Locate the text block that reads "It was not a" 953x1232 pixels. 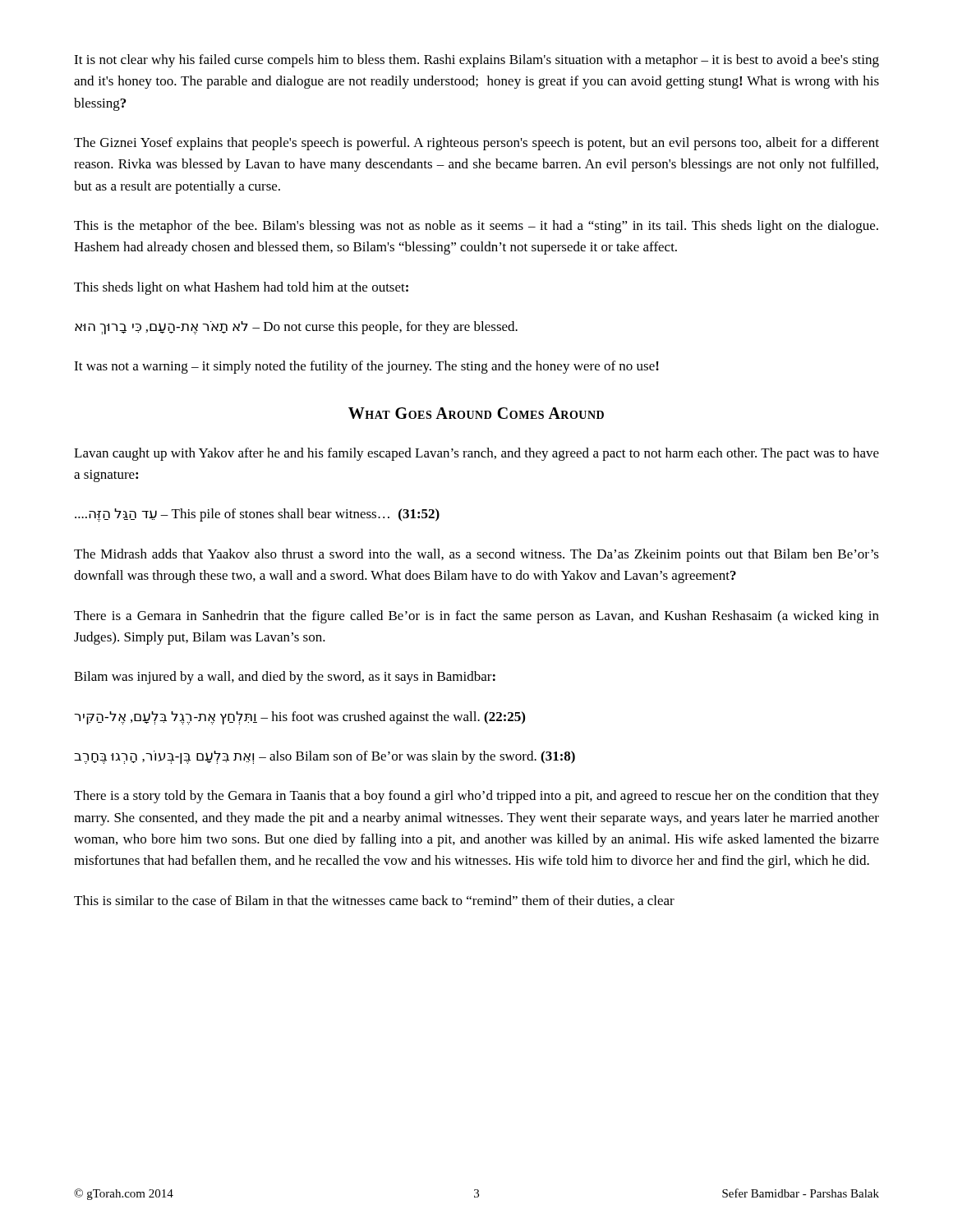pyautogui.click(x=367, y=366)
